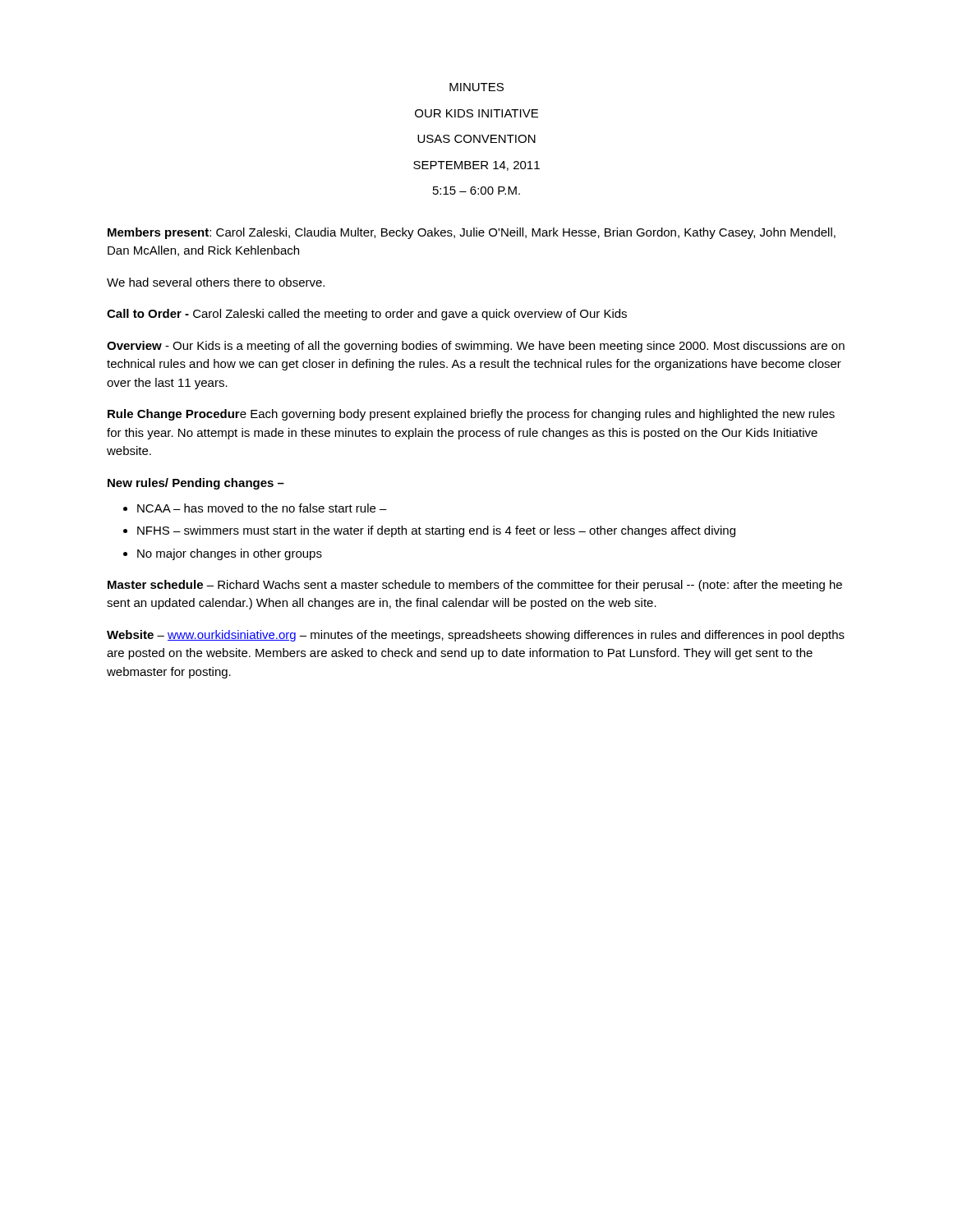Click on the text with the text "We had several others there to observe."
Screen dimensions: 1232x953
tap(216, 282)
